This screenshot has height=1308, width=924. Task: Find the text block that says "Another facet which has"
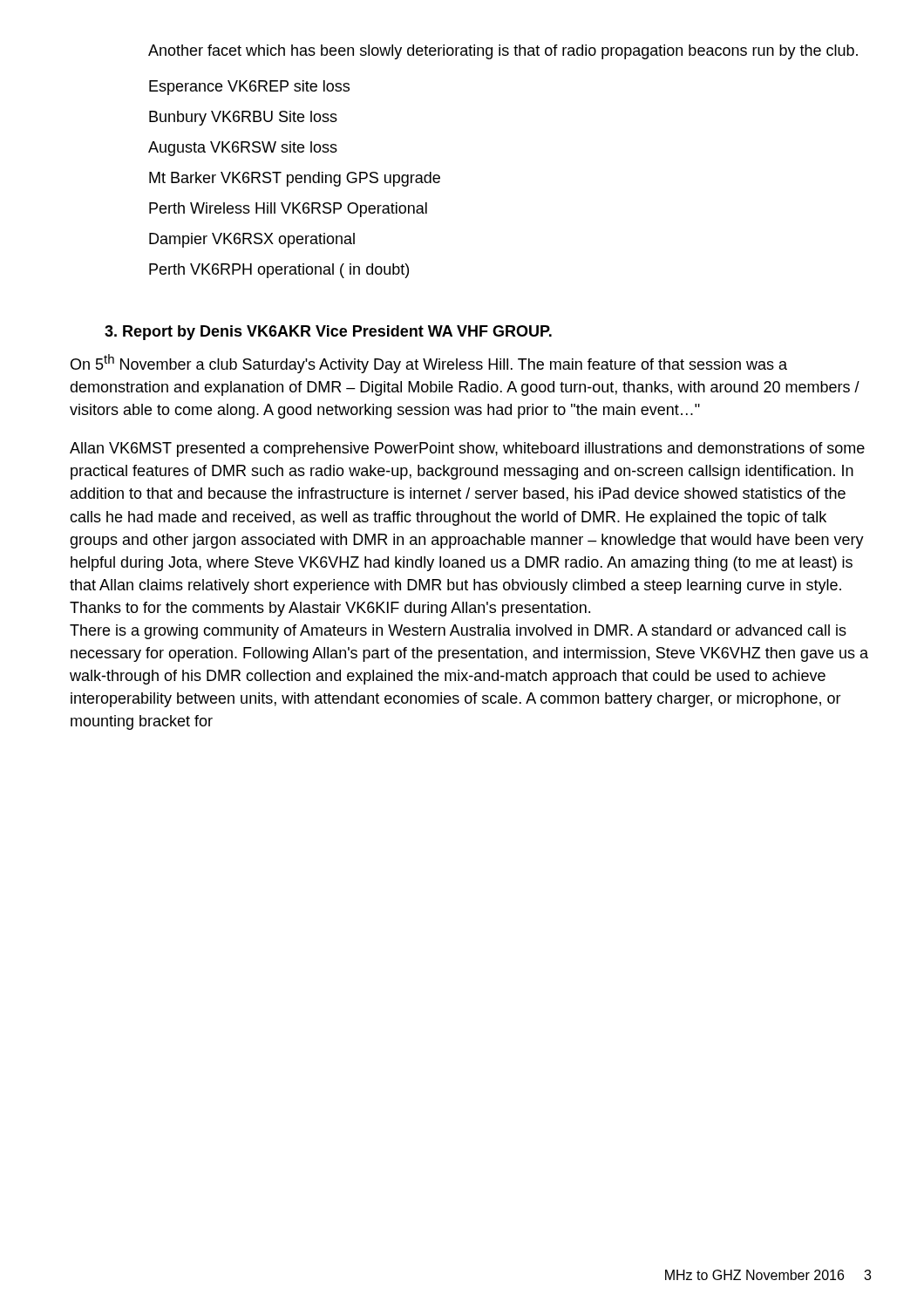tap(504, 51)
